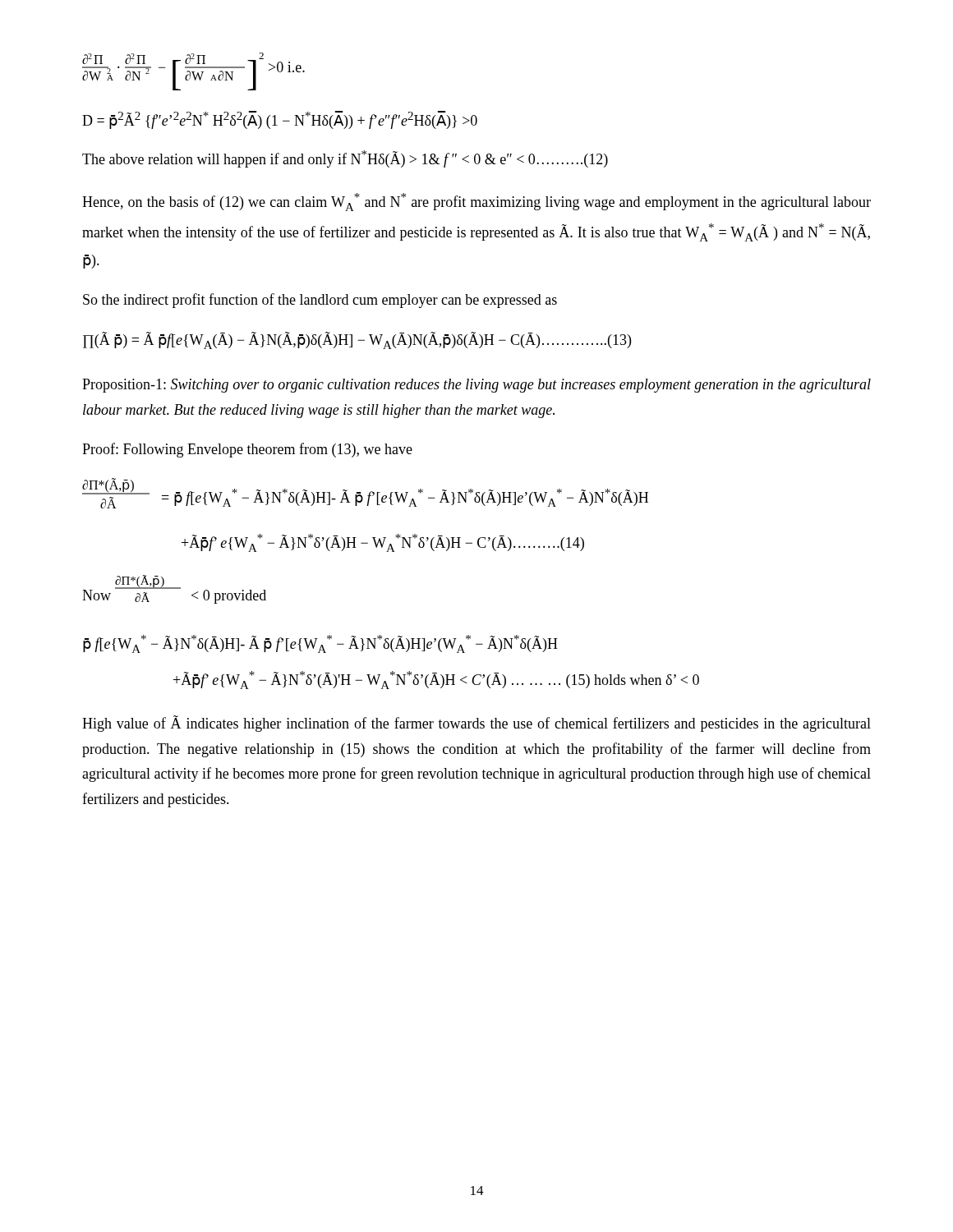Select the text block containing "High value of Ã"
The width and height of the screenshot is (953, 1232).
[476, 762]
